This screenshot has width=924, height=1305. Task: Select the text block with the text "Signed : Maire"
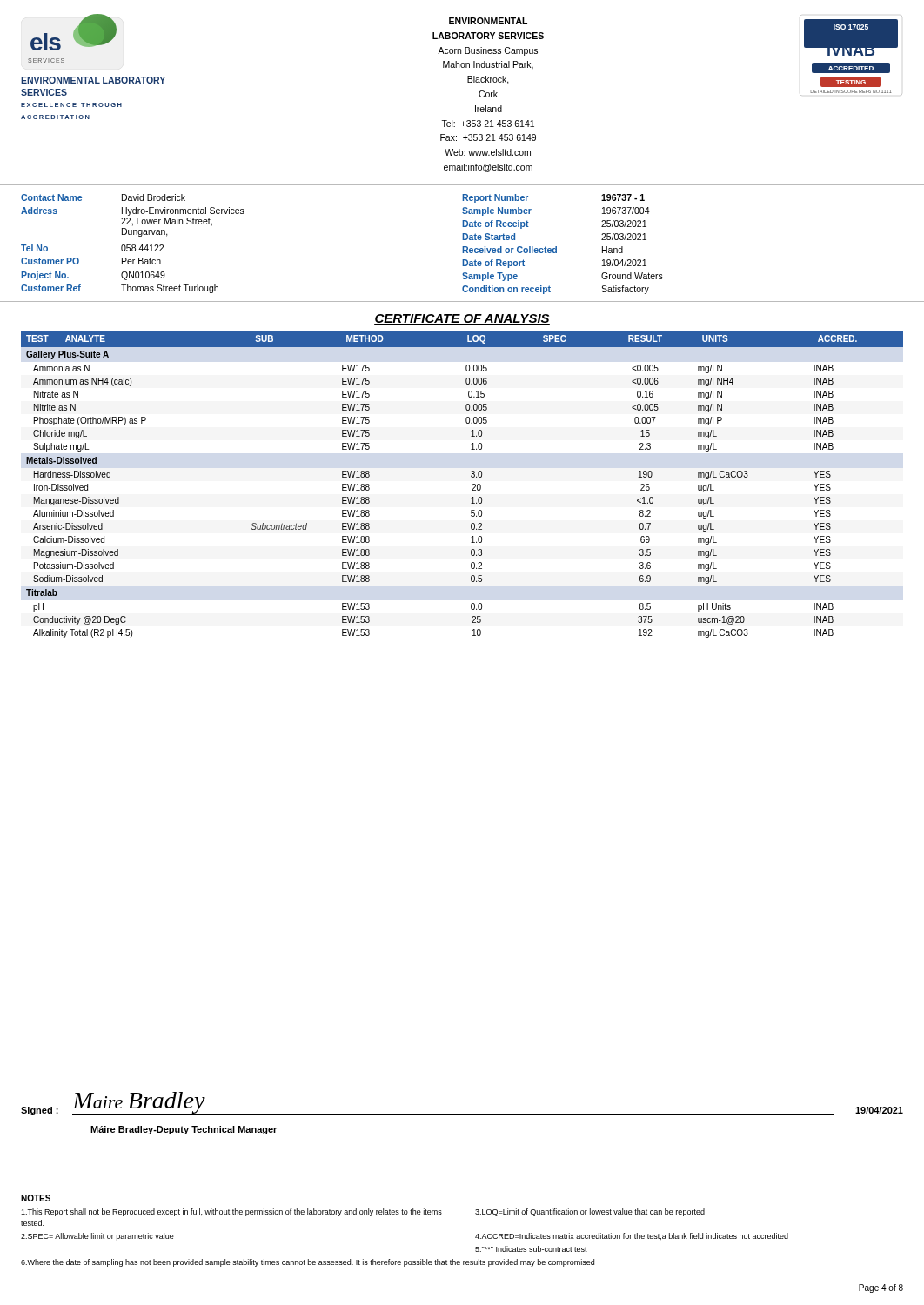pos(462,1101)
